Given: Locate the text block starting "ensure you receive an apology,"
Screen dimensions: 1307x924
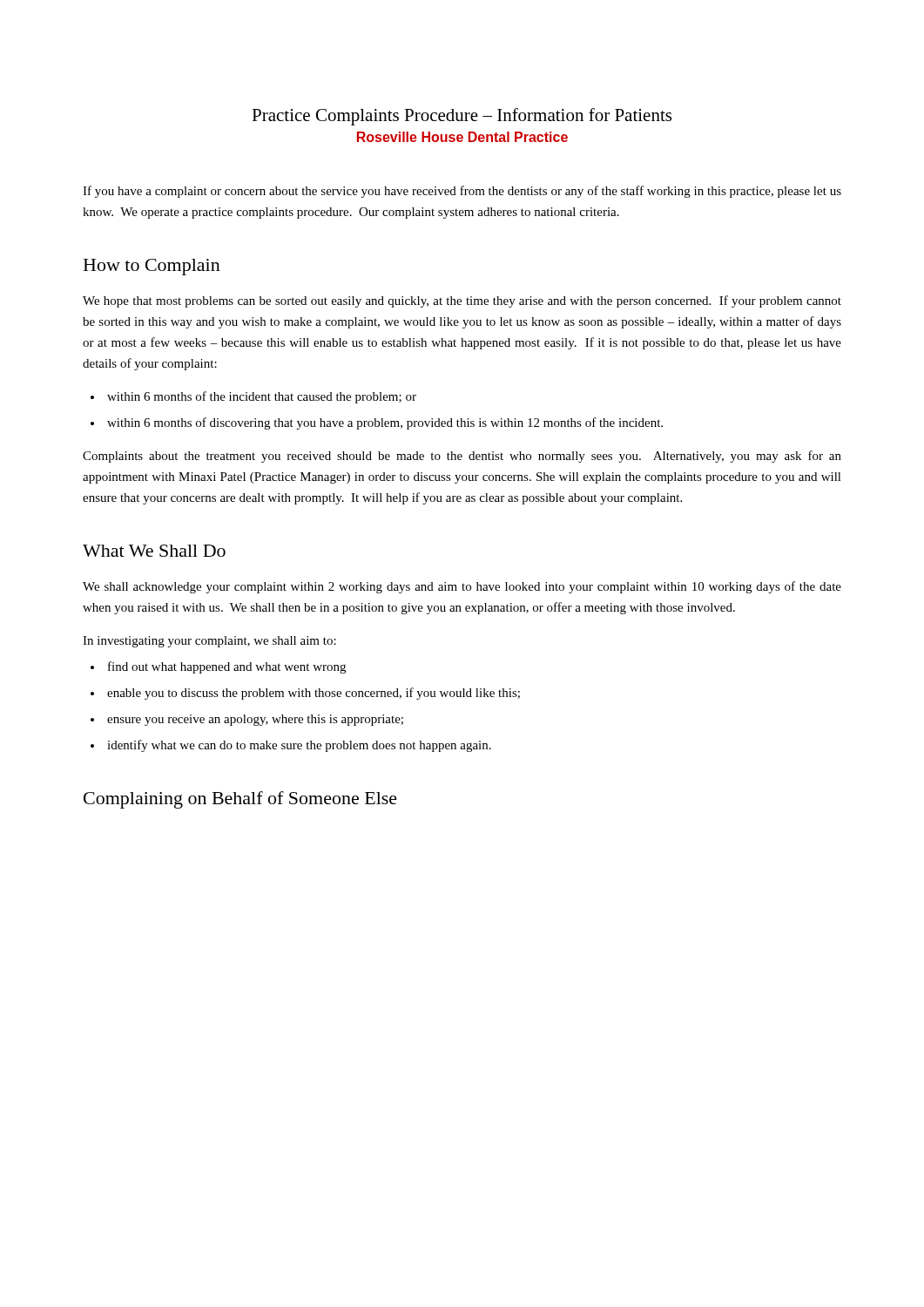Looking at the screenshot, I should pos(256,719).
